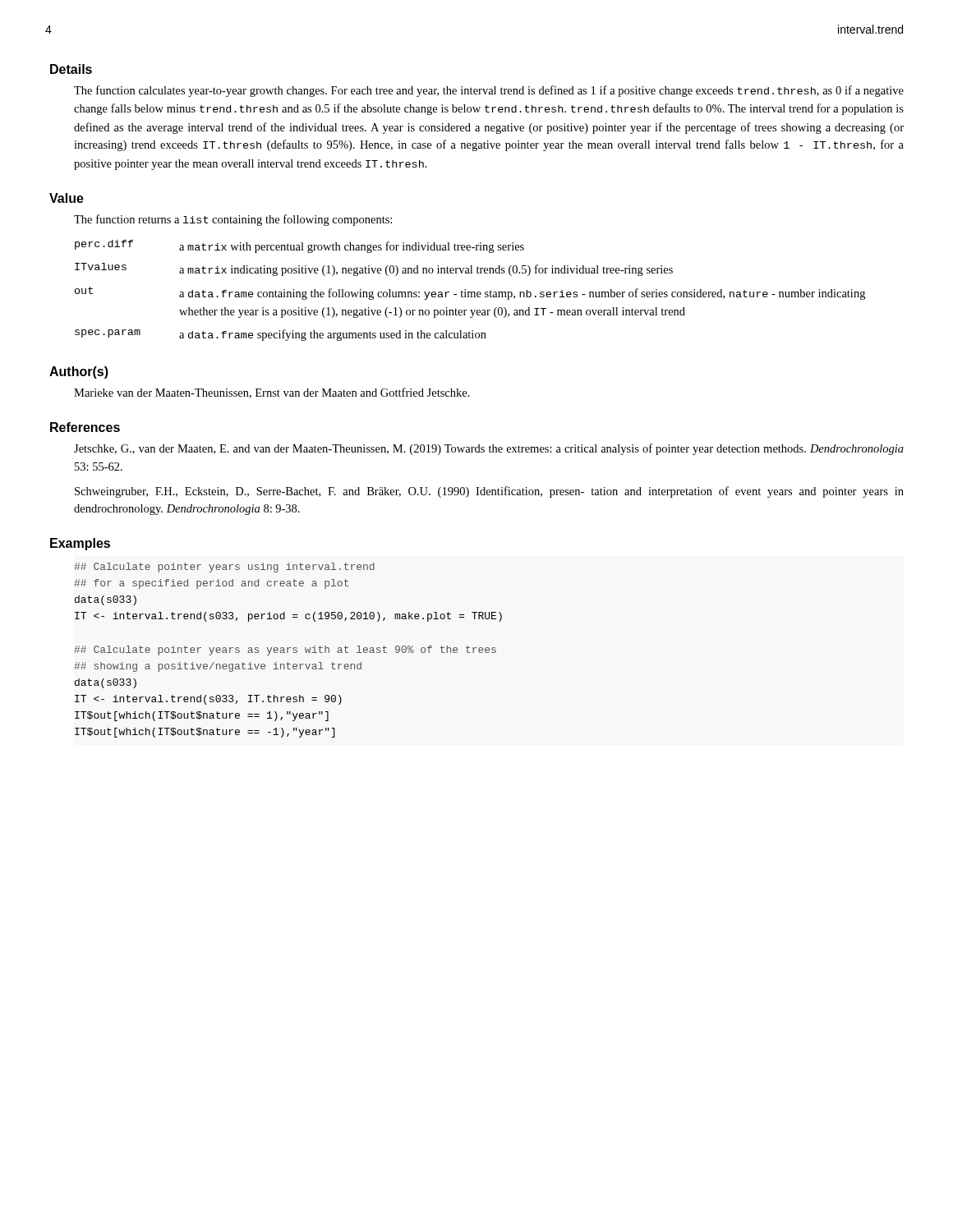Where is the passage that starts "Schweingruber, F.H., Eckstein,"?
Viewport: 953px width, 1232px height.
[x=489, y=500]
